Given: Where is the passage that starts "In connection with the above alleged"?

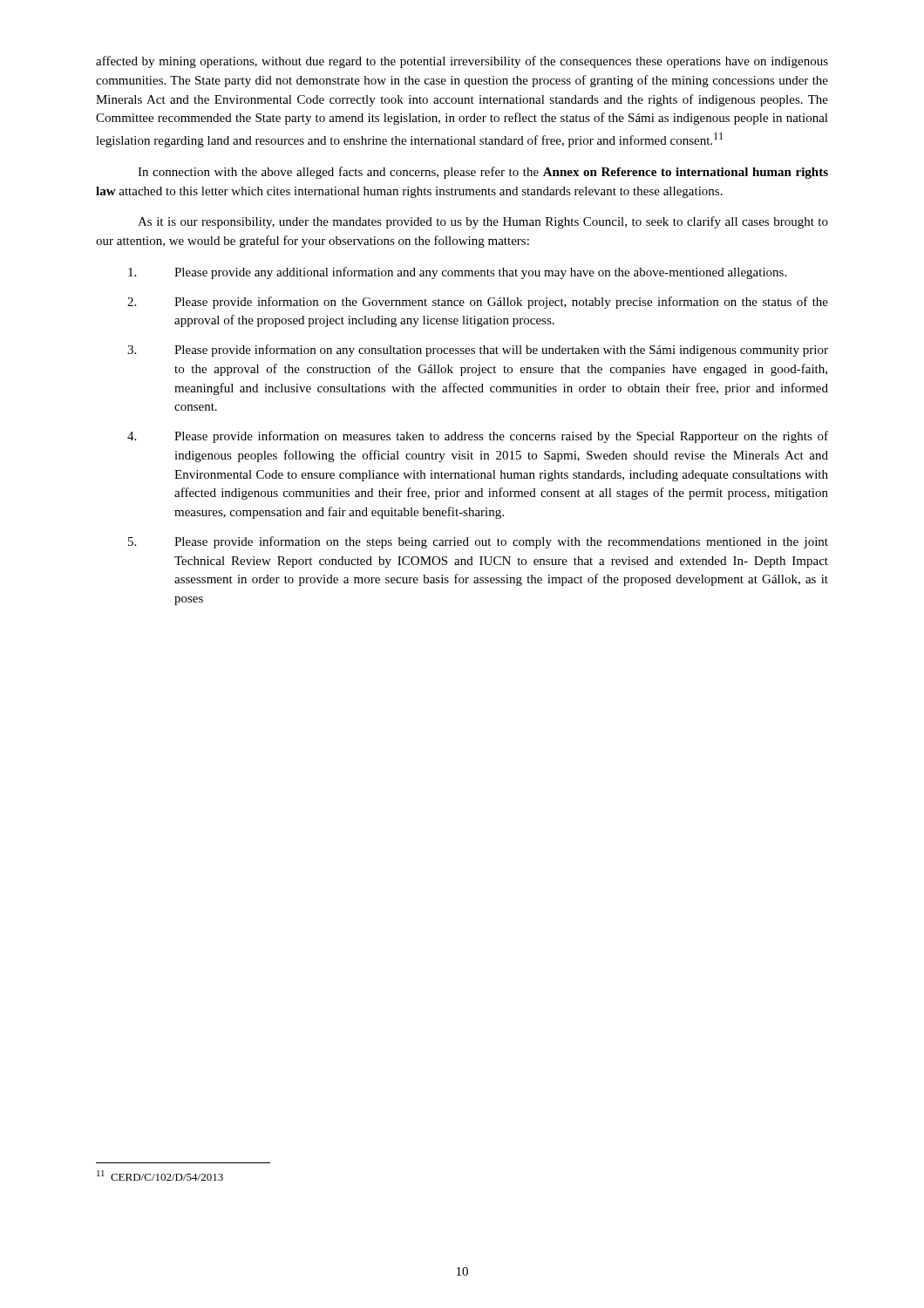Looking at the screenshot, I should coord(462,182).
